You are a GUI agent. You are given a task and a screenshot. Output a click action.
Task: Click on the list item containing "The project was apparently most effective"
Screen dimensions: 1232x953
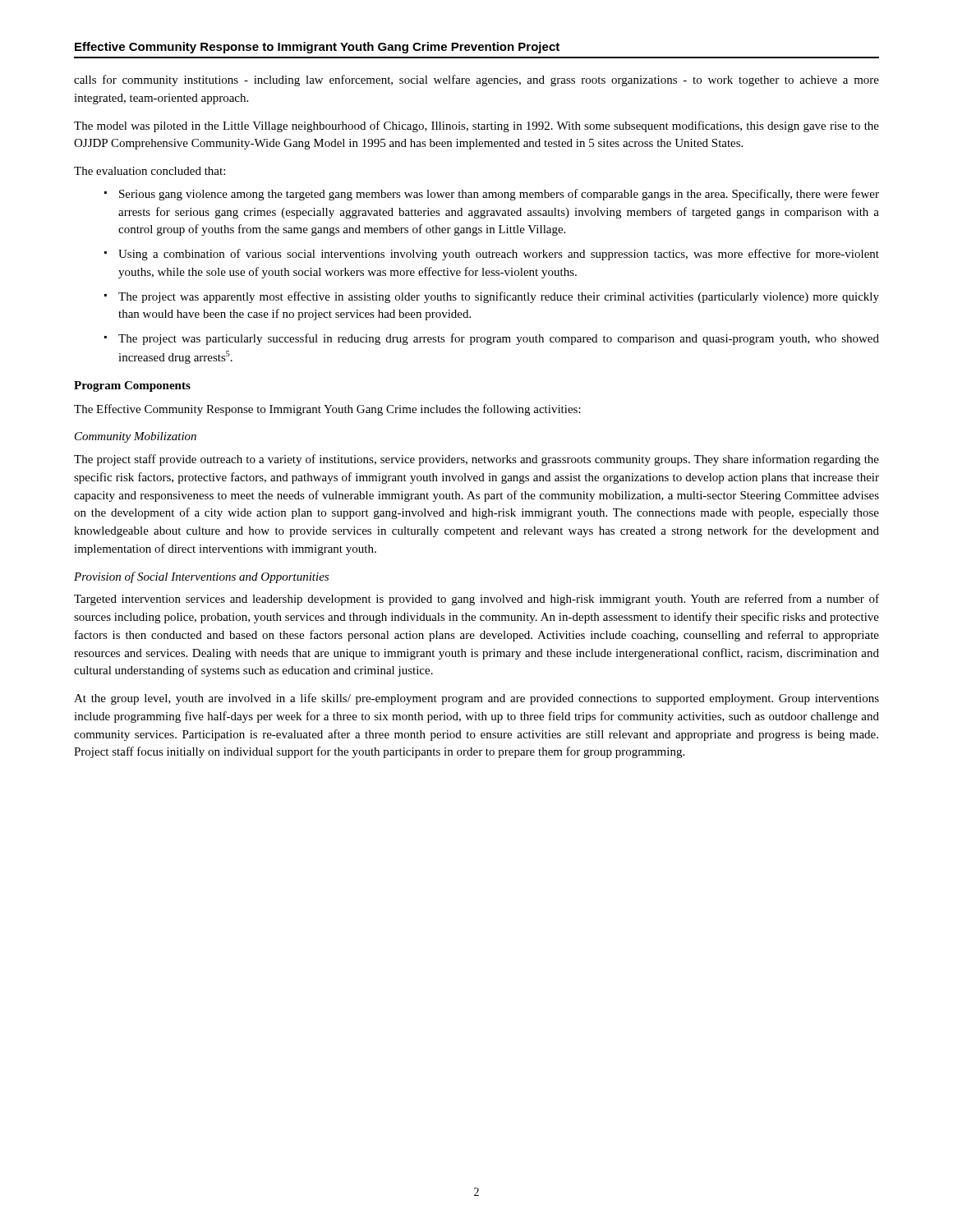pyautogui.click(x=499, y=305)
